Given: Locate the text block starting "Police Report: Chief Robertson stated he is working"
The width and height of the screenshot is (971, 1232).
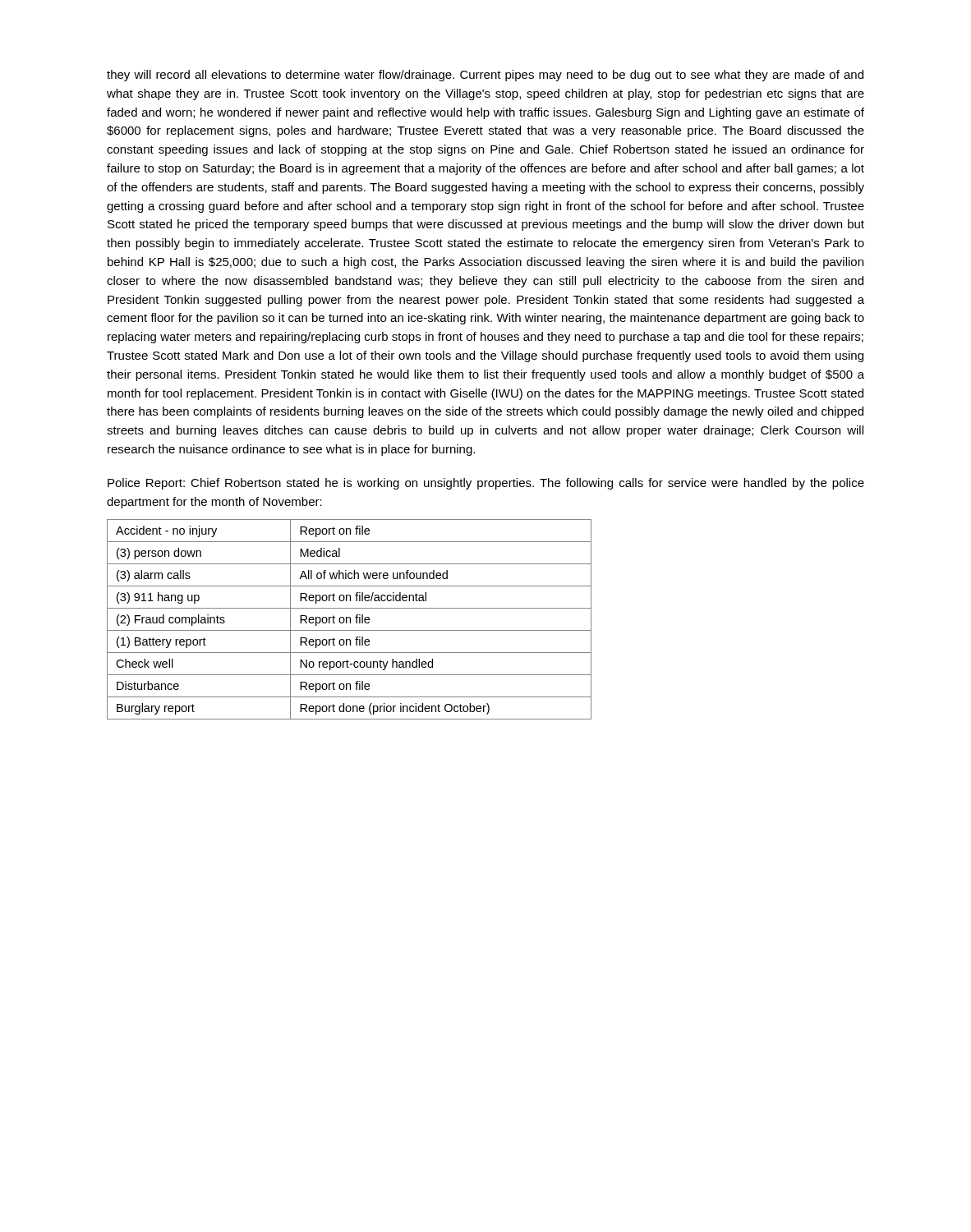Looking at the screenshot, I should [x=486, y=492].
